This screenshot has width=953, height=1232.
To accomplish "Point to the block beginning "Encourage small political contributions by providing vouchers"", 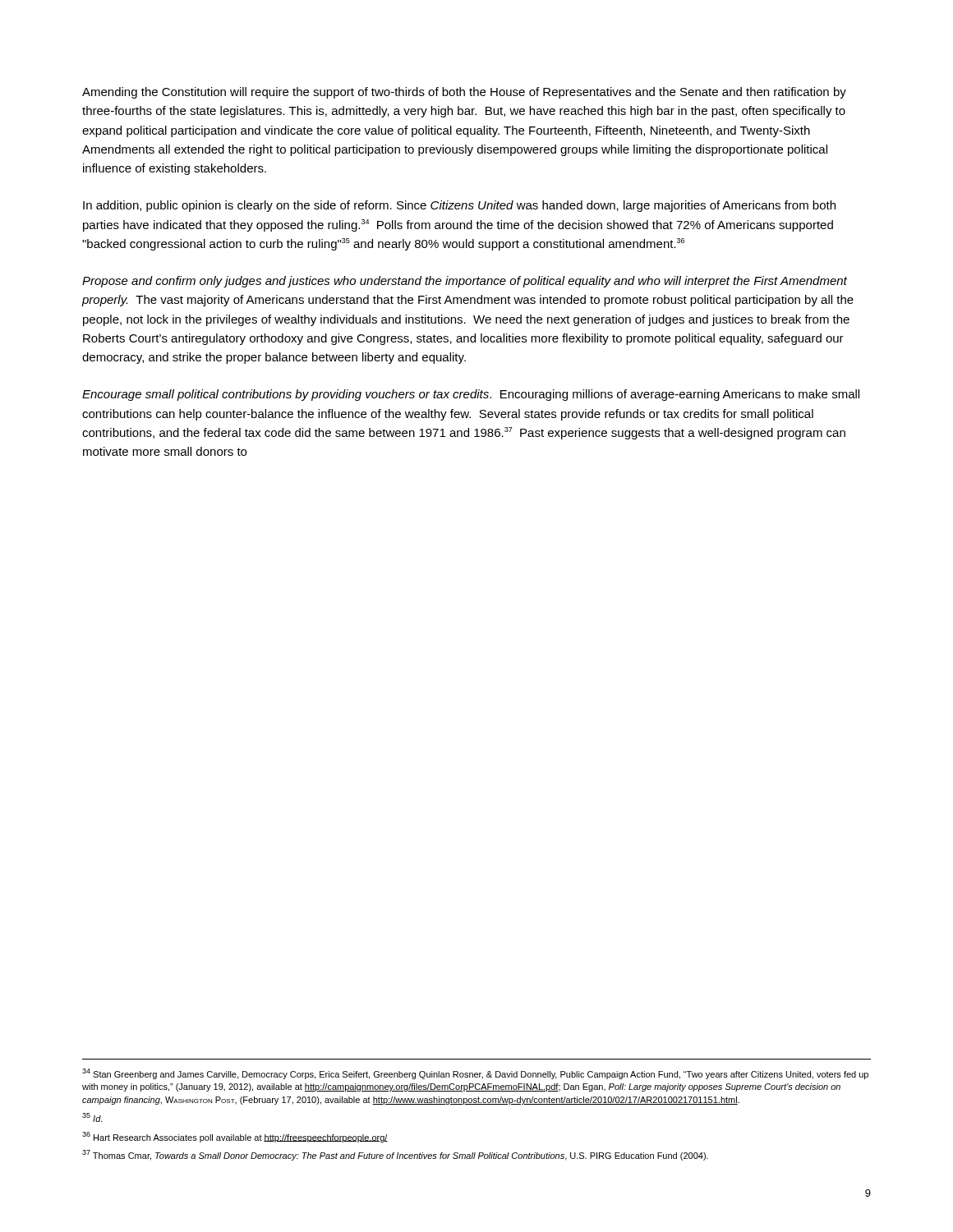I will pos(471,423).
